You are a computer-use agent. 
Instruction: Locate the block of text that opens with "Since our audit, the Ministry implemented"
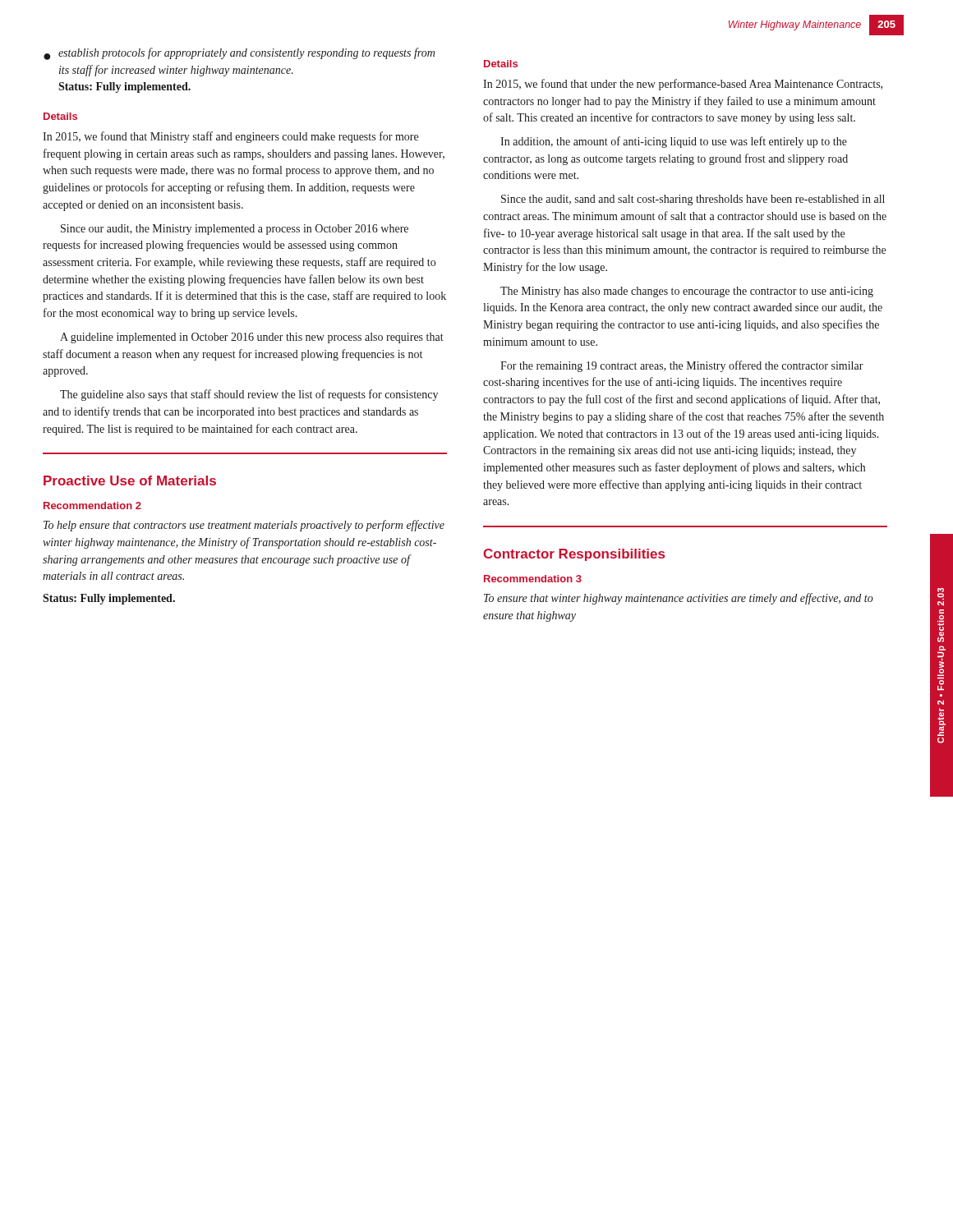[244, 271]
